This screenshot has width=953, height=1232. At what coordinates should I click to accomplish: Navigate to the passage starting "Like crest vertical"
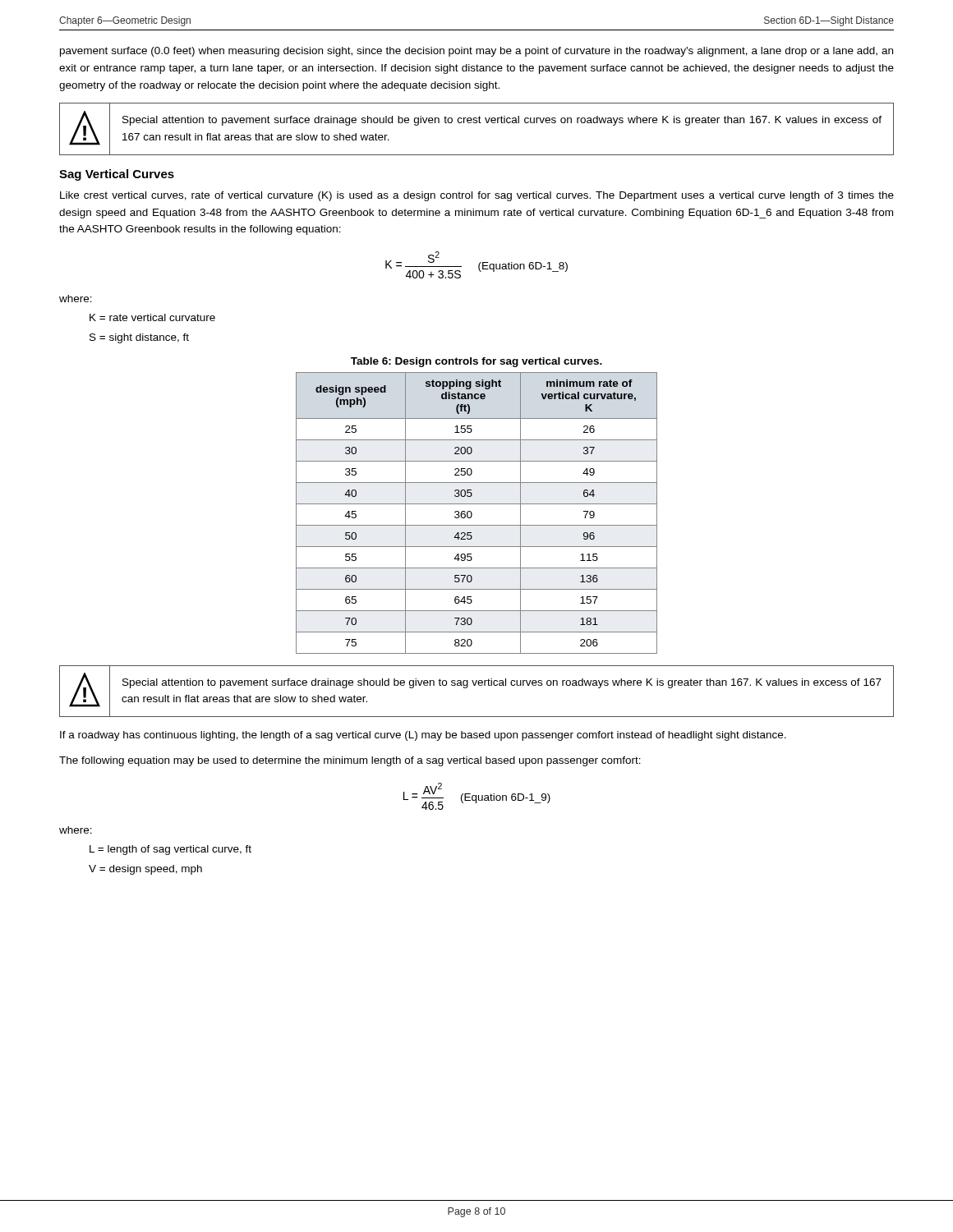(x=476, y=212)
